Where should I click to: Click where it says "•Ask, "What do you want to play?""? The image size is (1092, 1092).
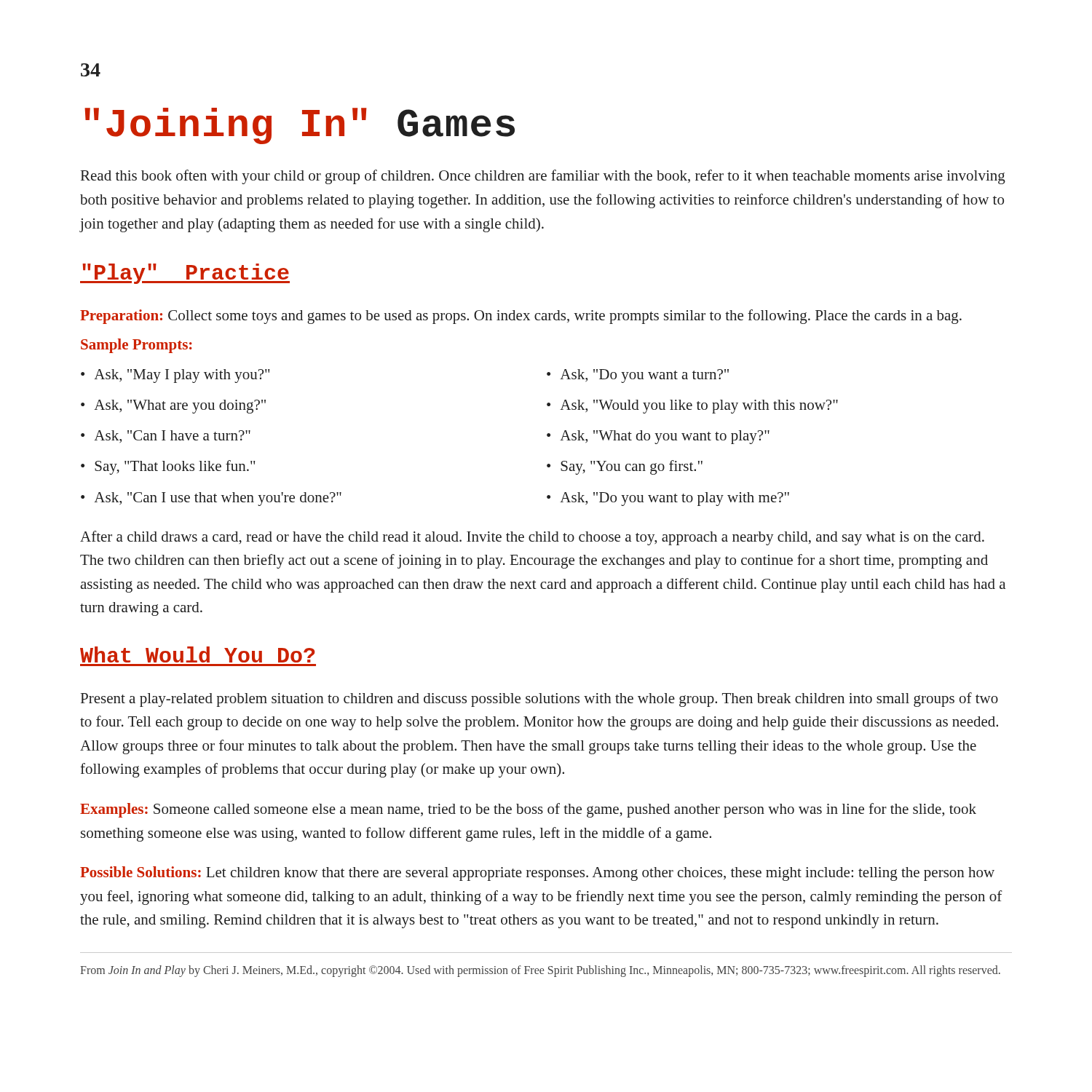point(658,436)
